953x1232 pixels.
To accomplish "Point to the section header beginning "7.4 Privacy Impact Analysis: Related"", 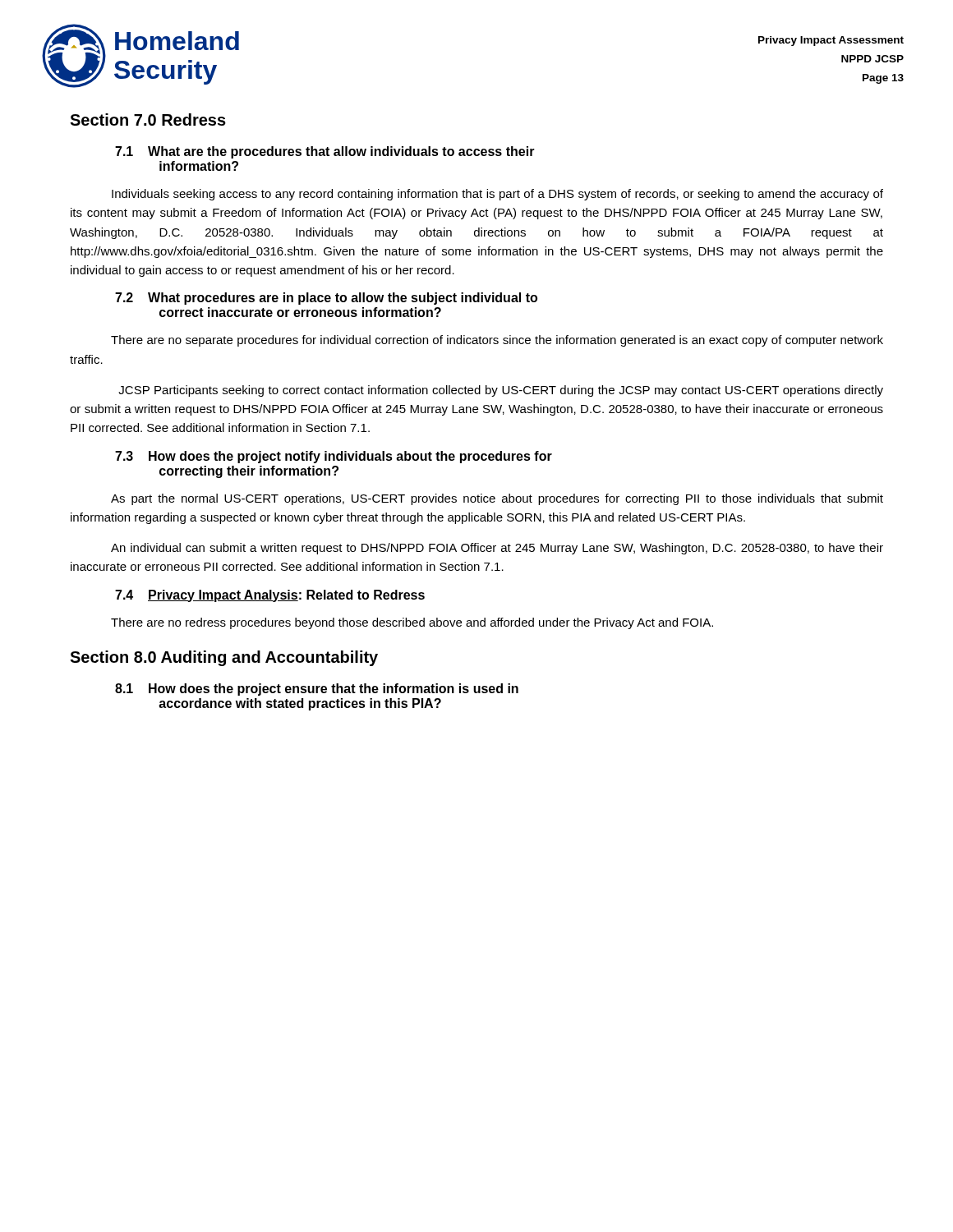I will tap(270, 595).
